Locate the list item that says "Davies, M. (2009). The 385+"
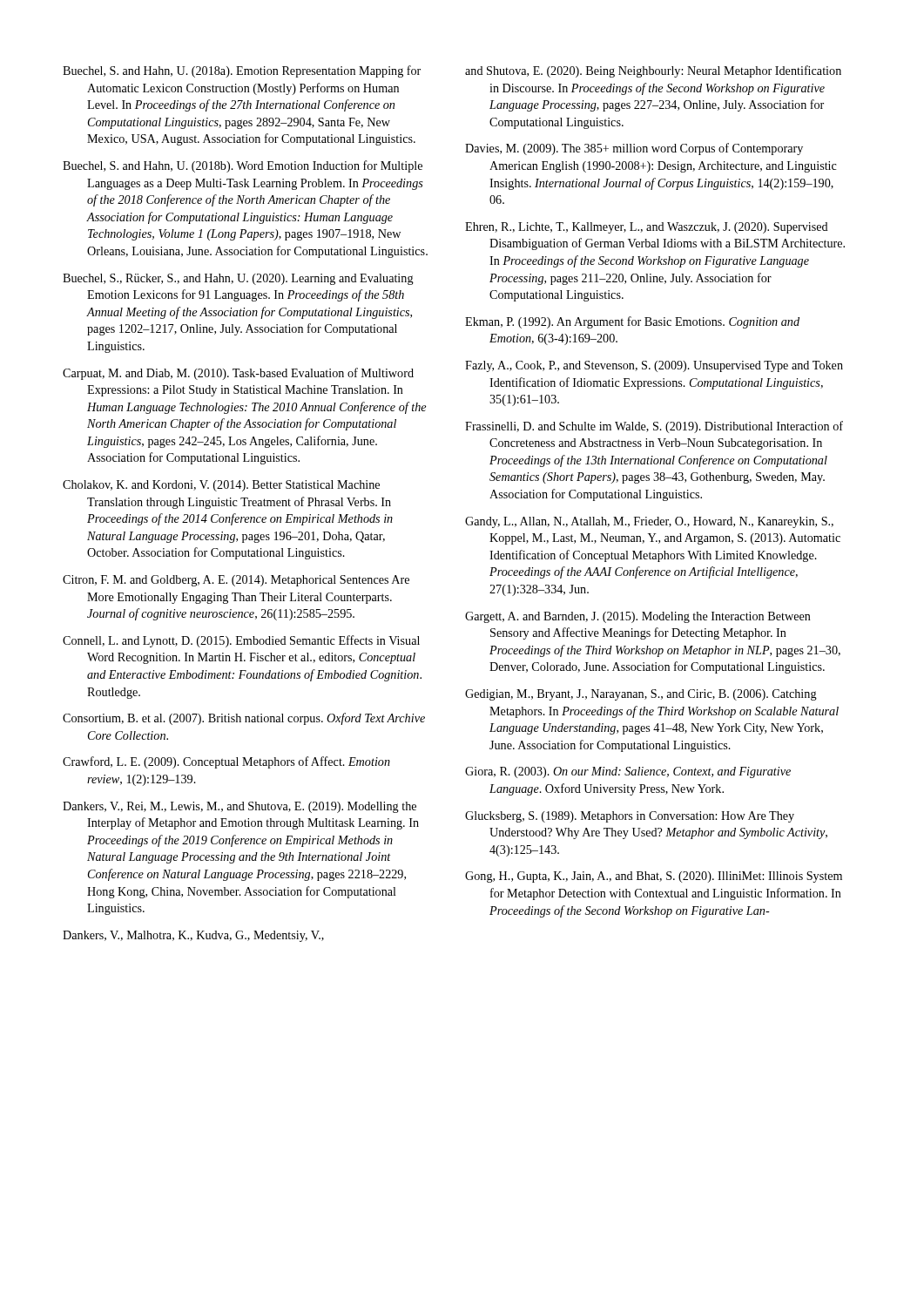The height and width of the screenshot is (1307, 924). [x=651, y=174]
